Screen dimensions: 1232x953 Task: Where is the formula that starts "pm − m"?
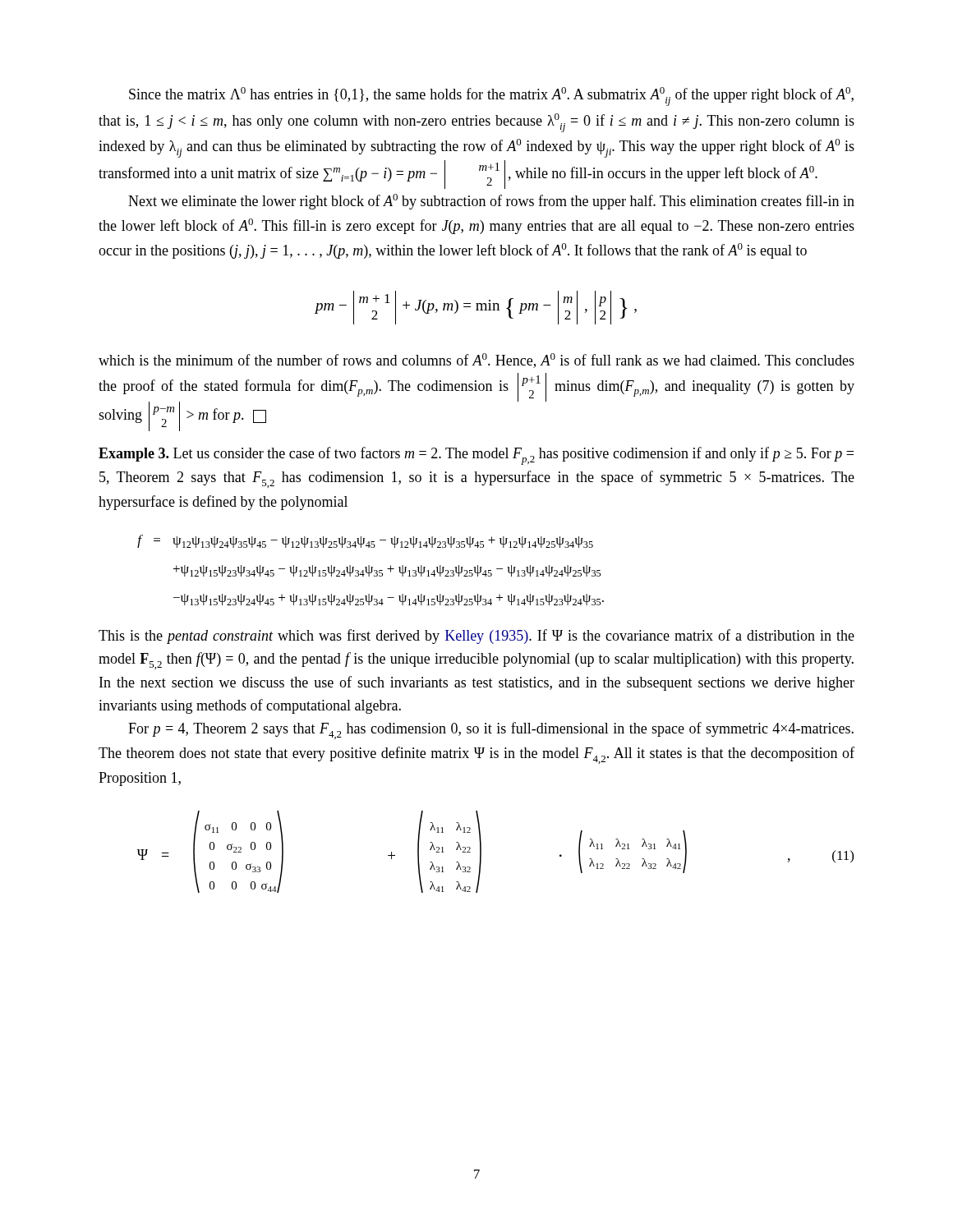click(476, 307)
